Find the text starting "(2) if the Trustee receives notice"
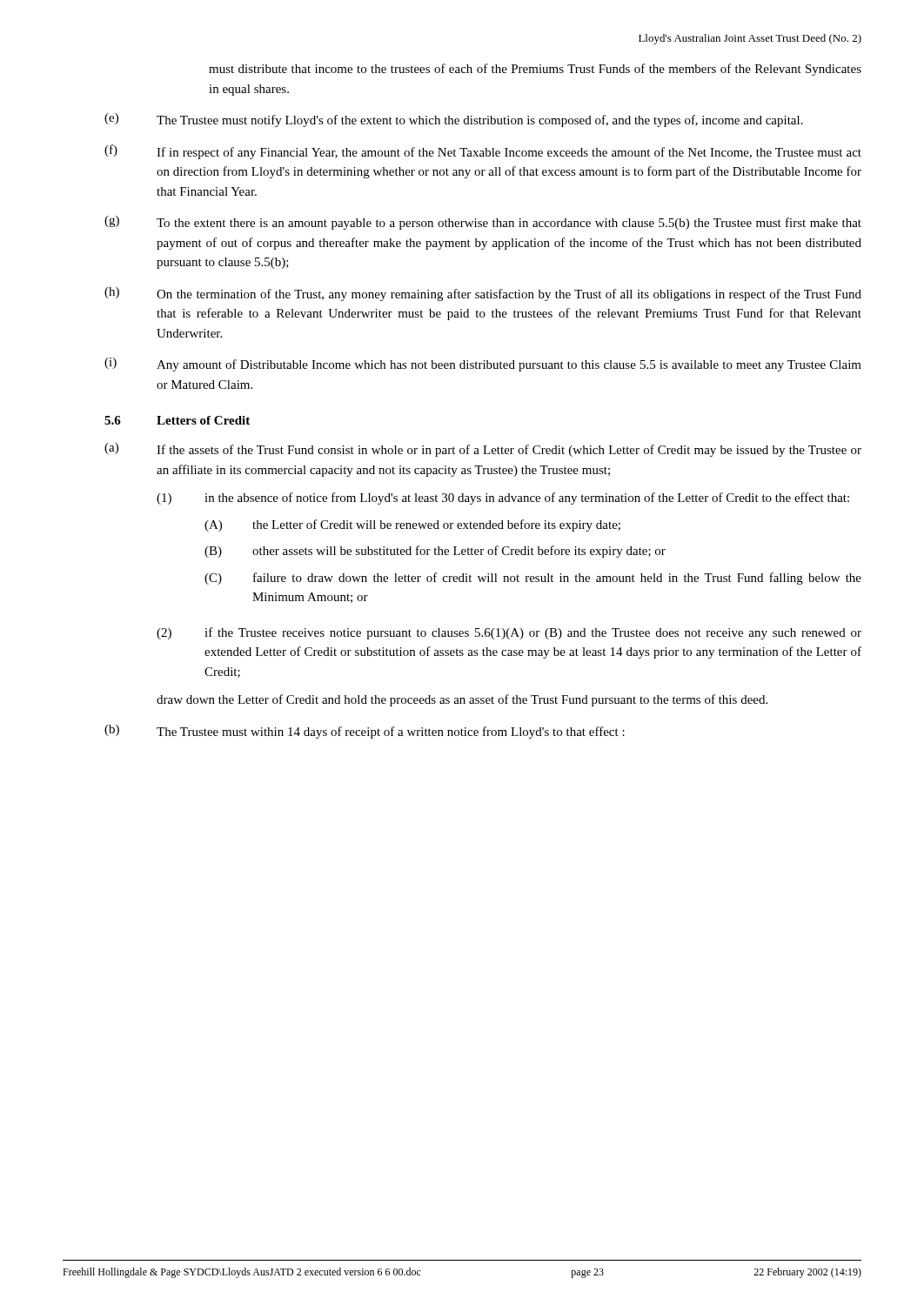924x1305 pixels. [x=509, y=652]
